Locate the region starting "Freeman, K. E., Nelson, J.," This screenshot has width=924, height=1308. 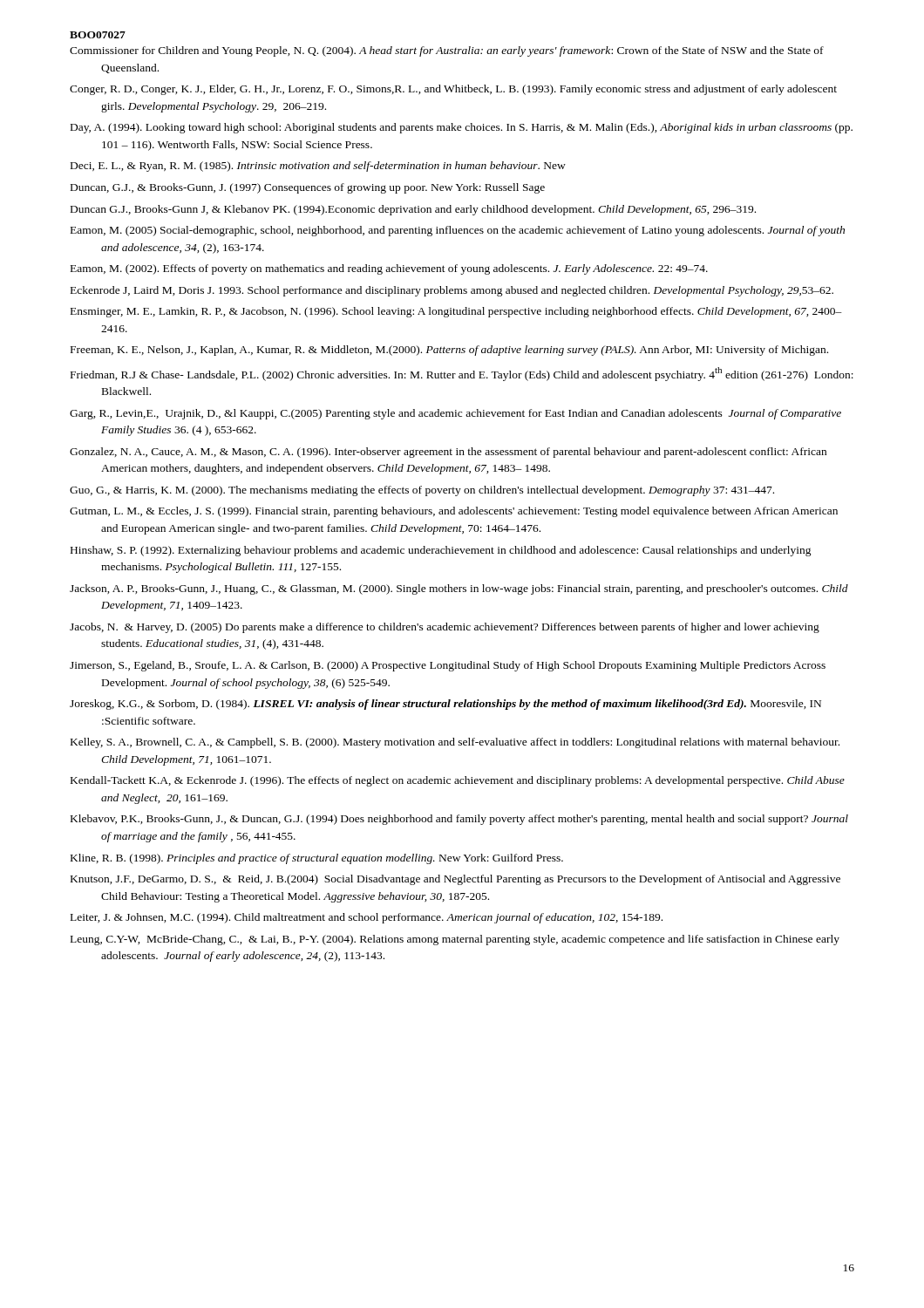(x=449, y=350)
